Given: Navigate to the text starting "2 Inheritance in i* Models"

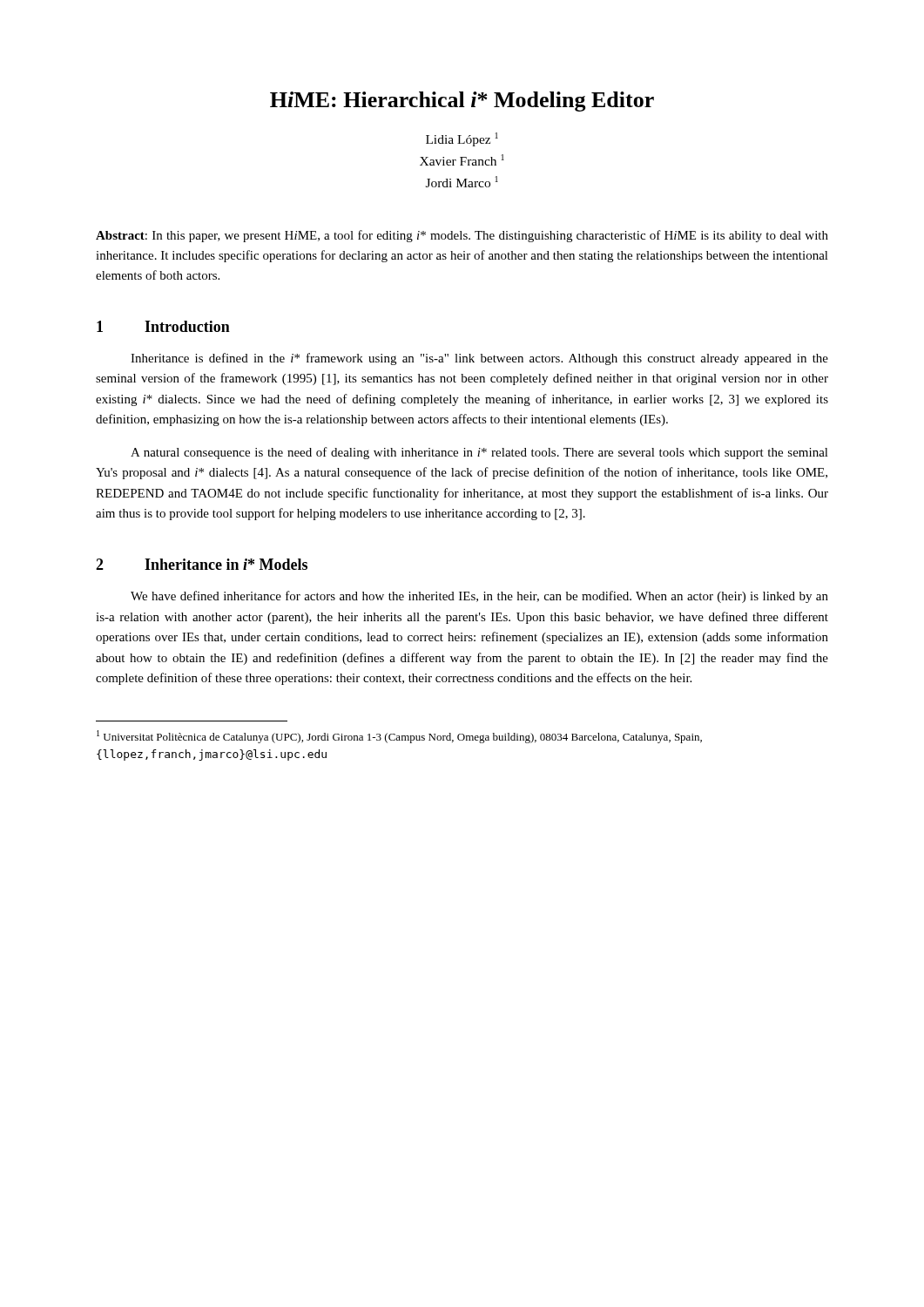Looking at the screenshot, I should (x=202, y=565).
